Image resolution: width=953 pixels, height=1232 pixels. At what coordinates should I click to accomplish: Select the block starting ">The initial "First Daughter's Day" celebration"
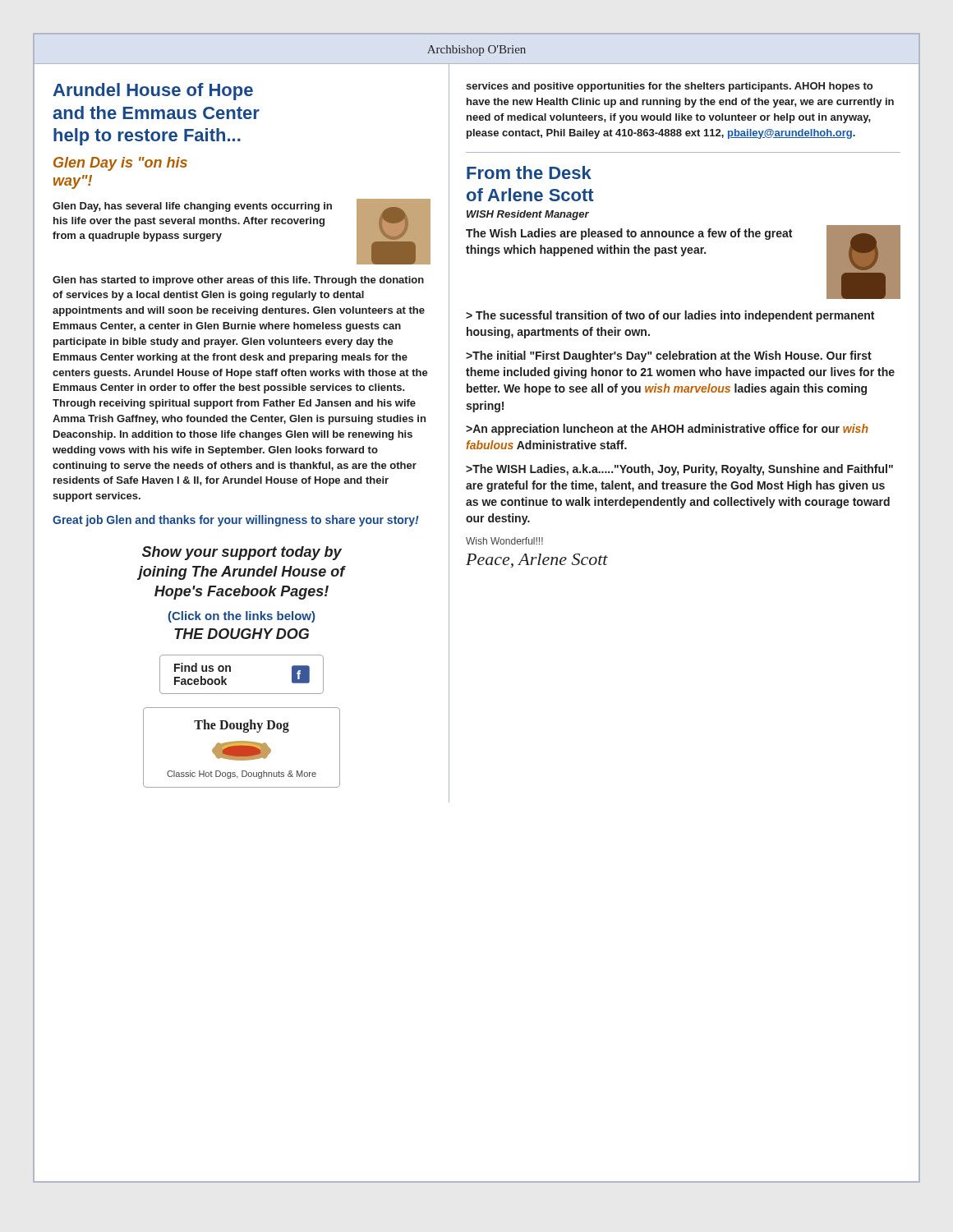(x=680, y=380)
